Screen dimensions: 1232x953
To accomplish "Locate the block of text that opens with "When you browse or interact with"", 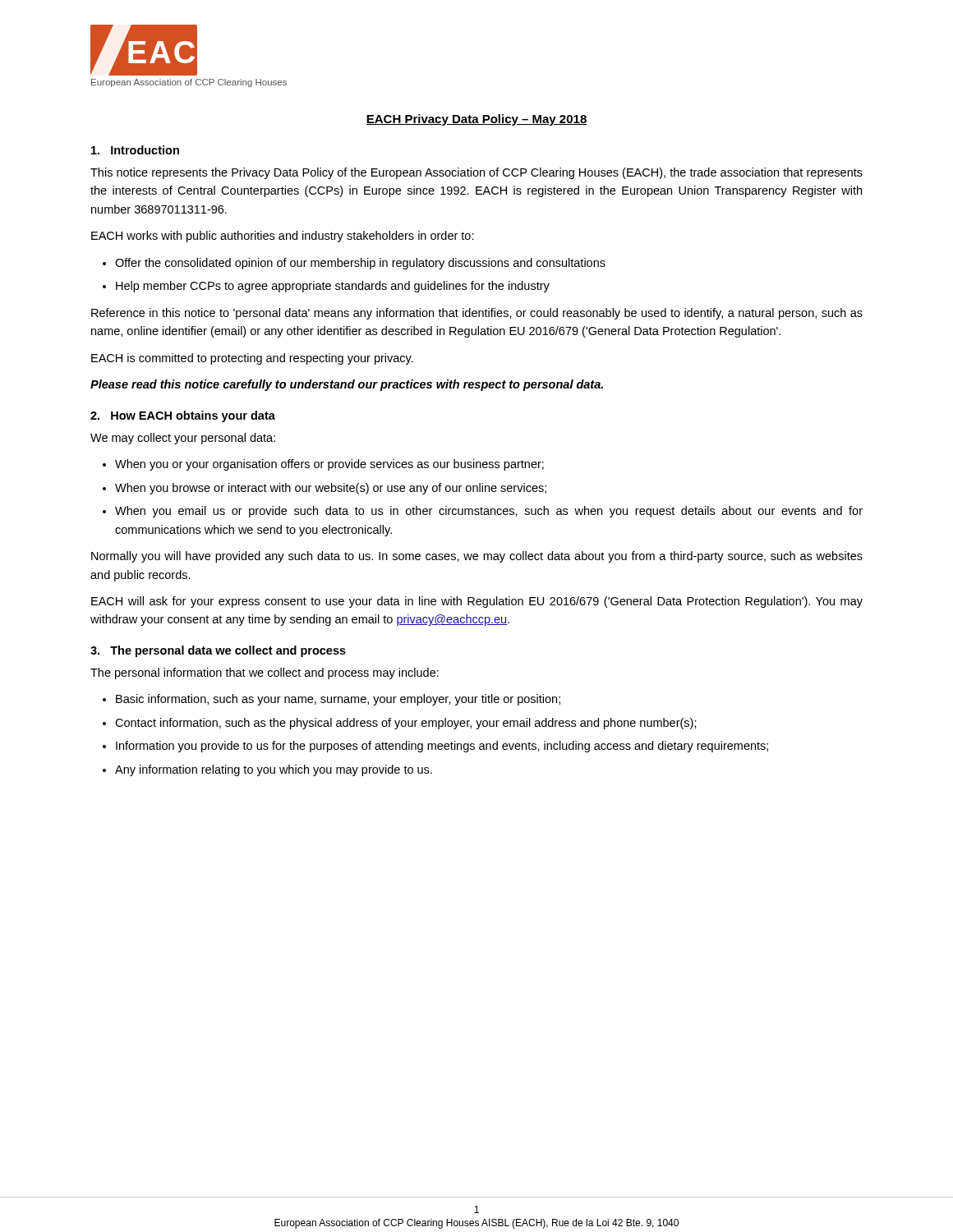I will (331, 488).
